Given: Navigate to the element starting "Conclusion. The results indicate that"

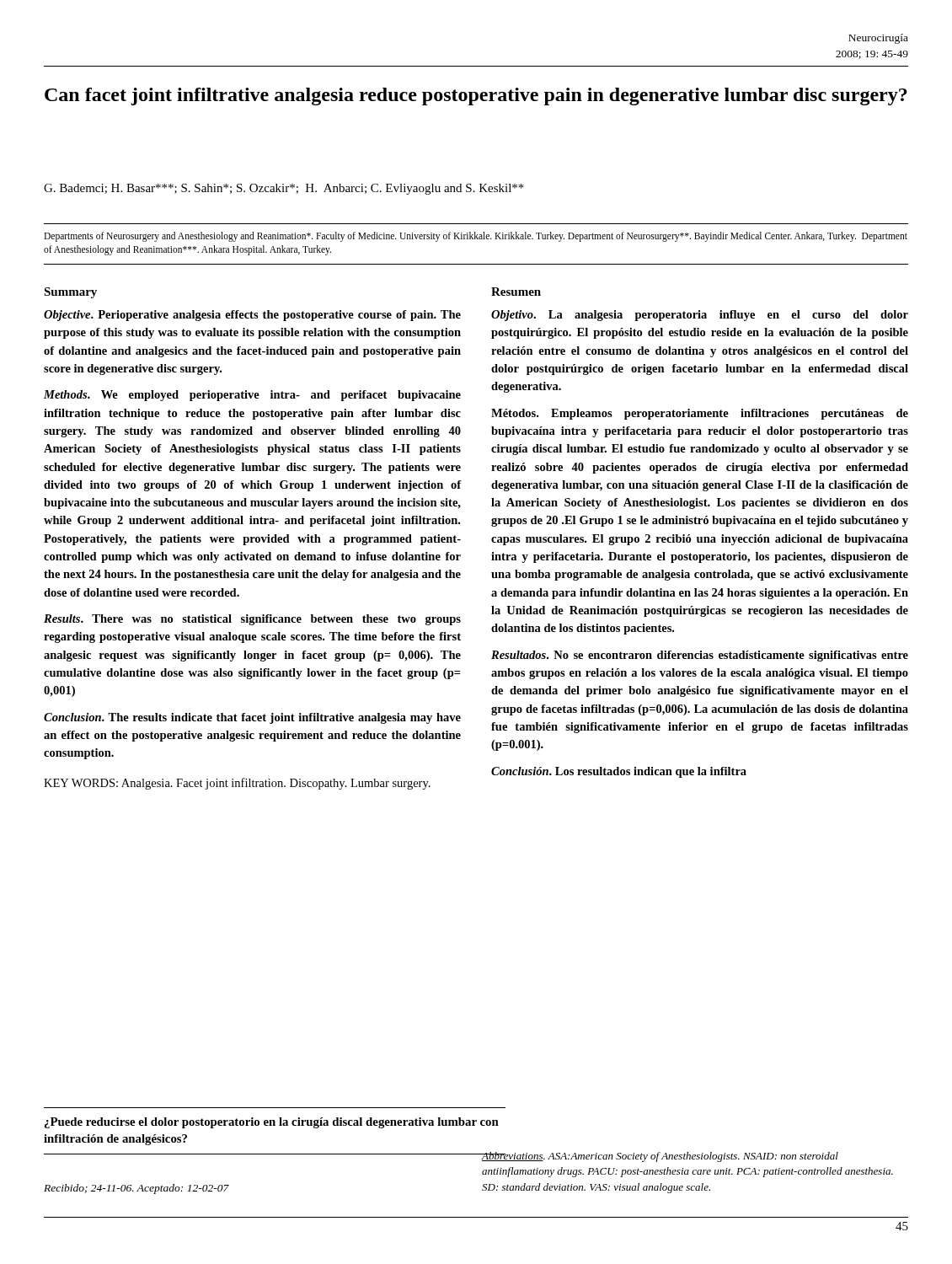Looking at the screenshot, I should click(x=252, y=735).
